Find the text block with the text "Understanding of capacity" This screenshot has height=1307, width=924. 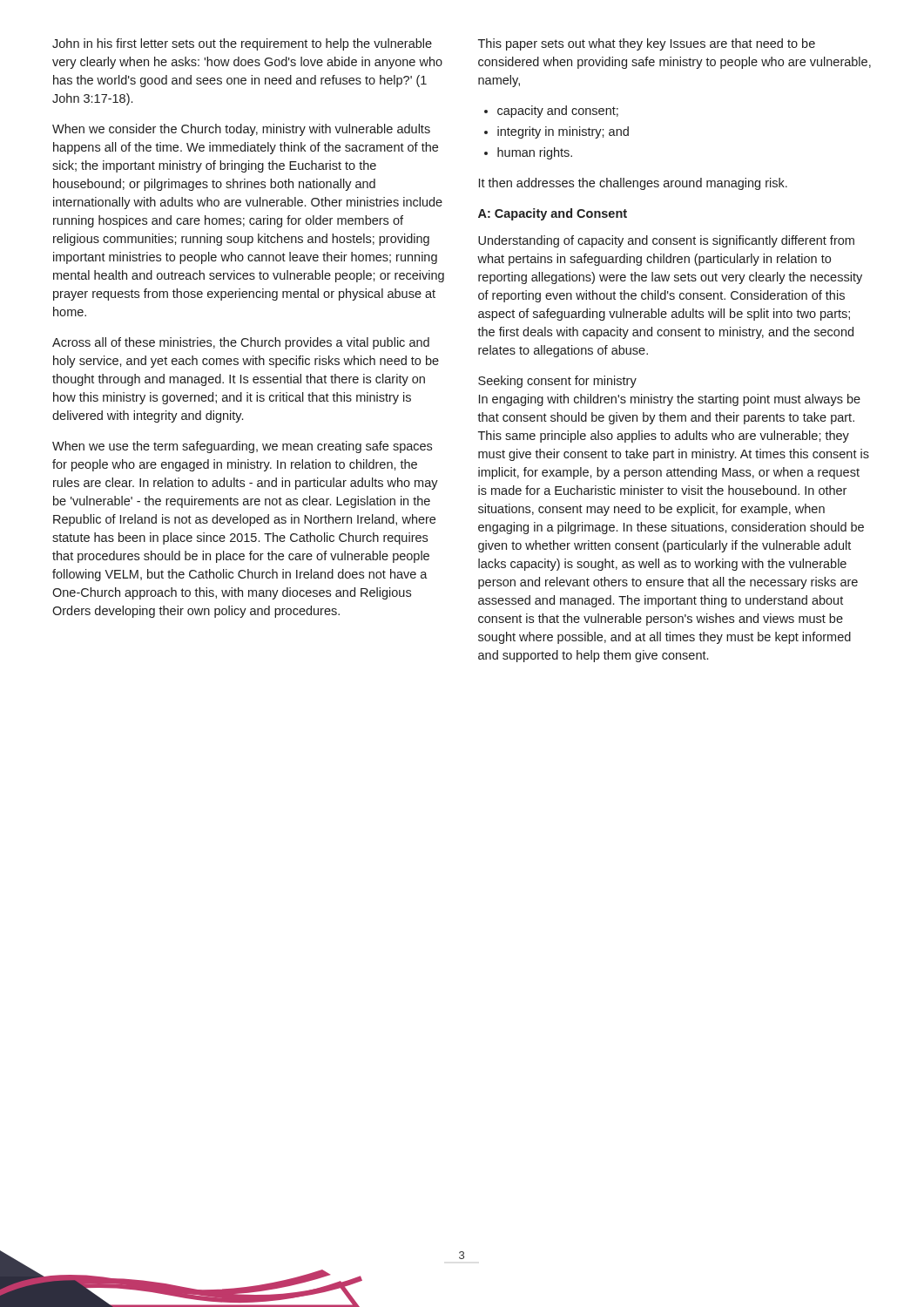pyautogui.click(x=675, y=296)
